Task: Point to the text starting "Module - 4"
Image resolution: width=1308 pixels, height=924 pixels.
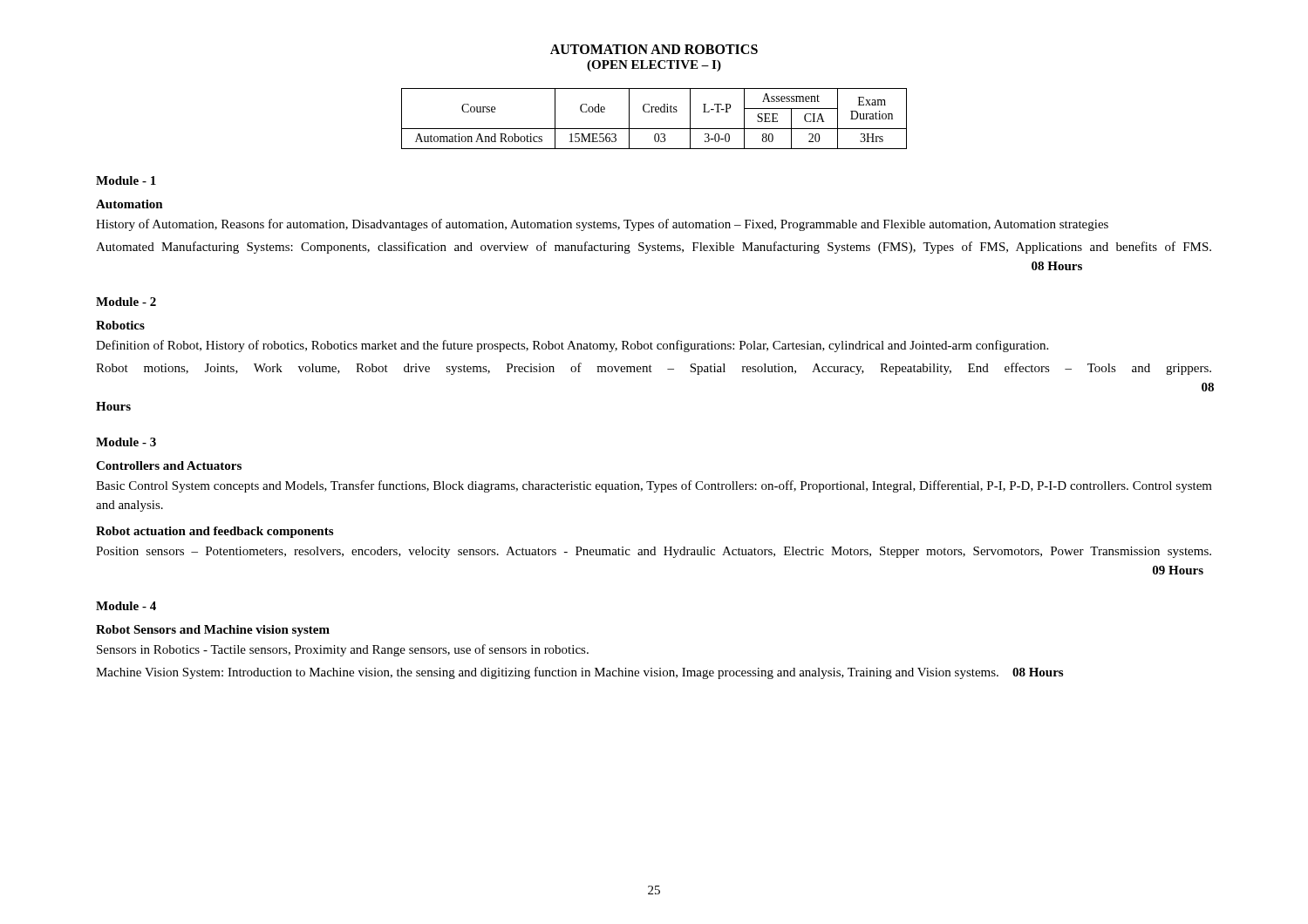Action: [126, 606]
